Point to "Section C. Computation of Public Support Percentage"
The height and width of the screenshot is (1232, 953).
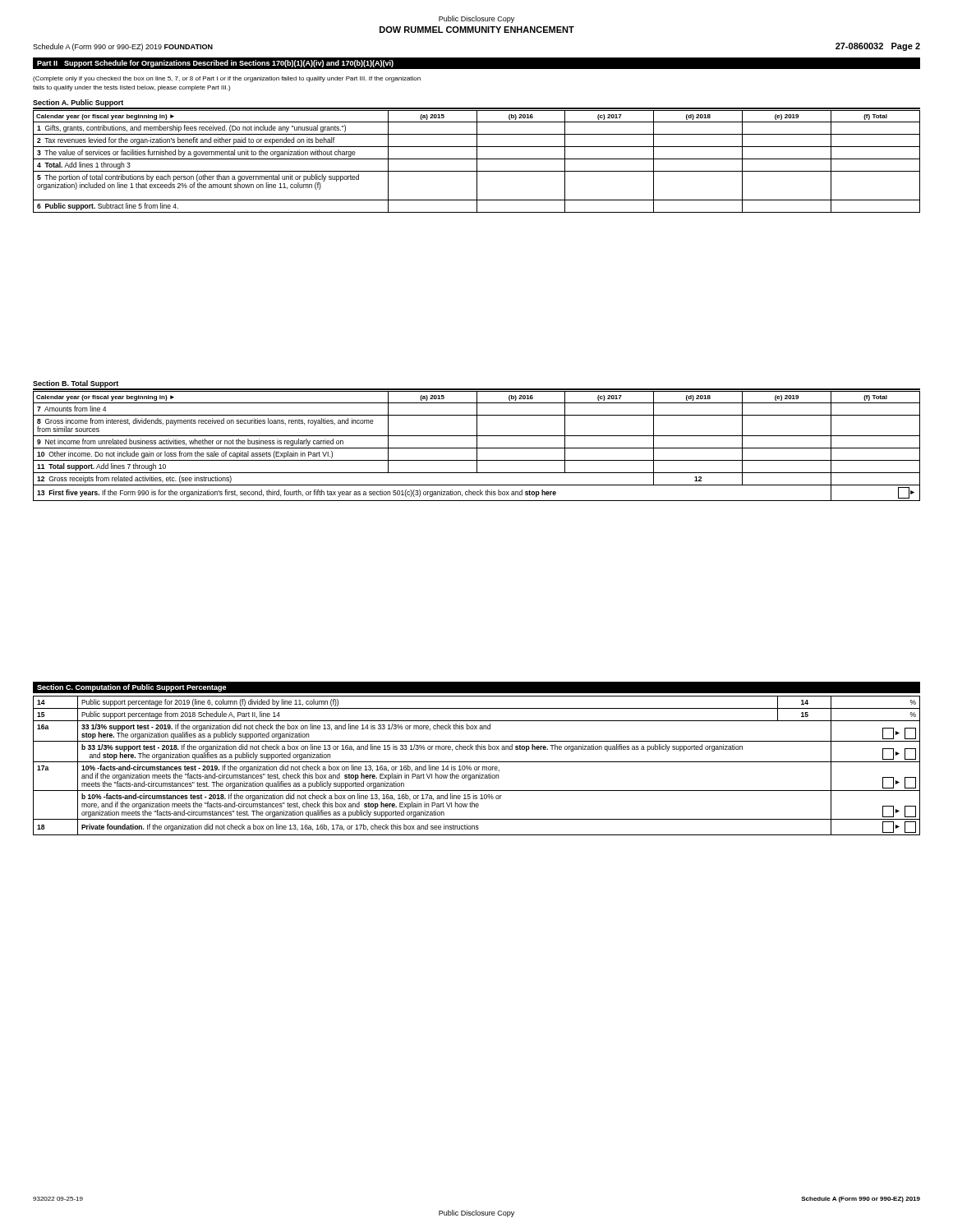click(132, 687)
